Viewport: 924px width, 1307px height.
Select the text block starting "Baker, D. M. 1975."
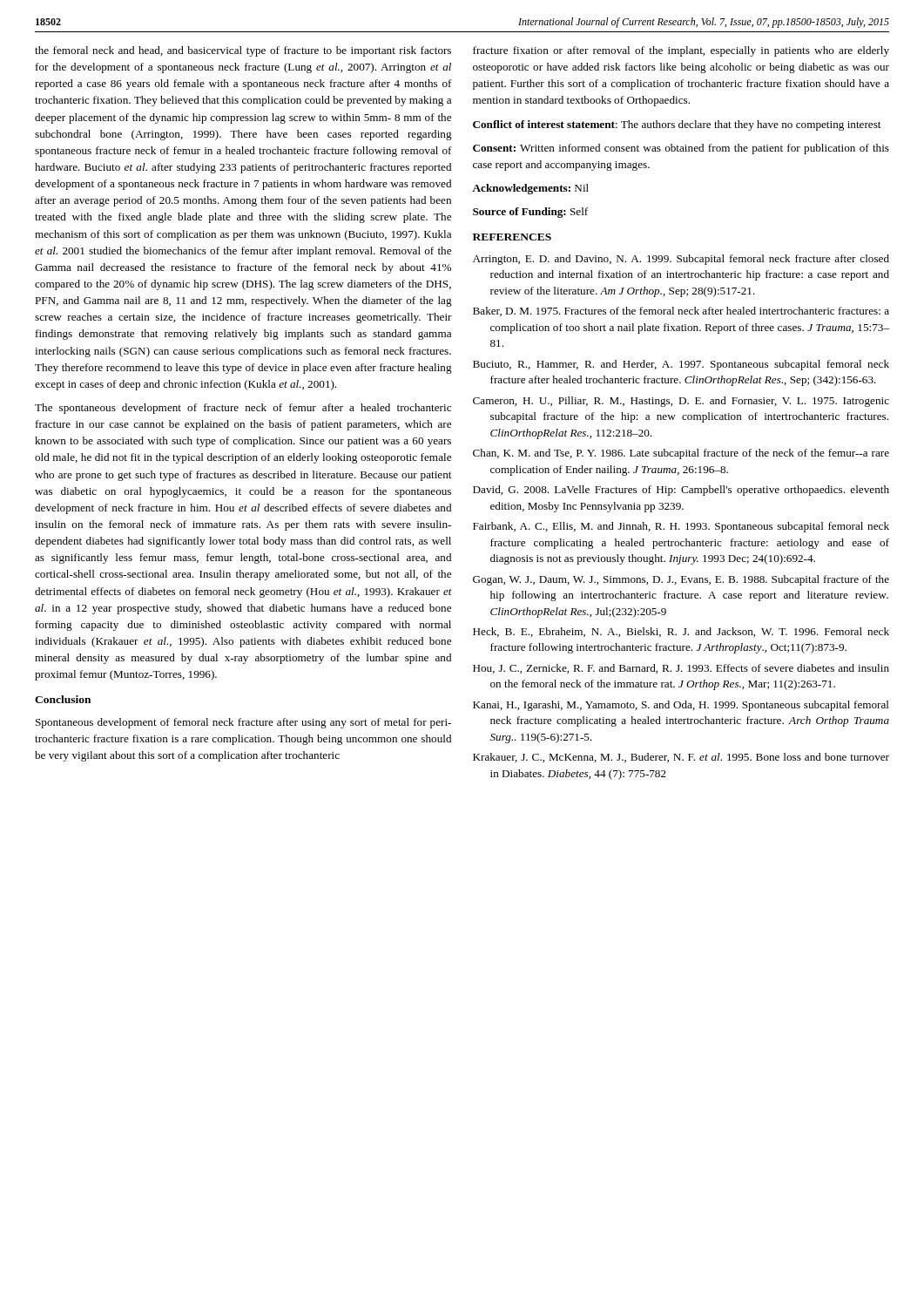click(x=681, y=327)
